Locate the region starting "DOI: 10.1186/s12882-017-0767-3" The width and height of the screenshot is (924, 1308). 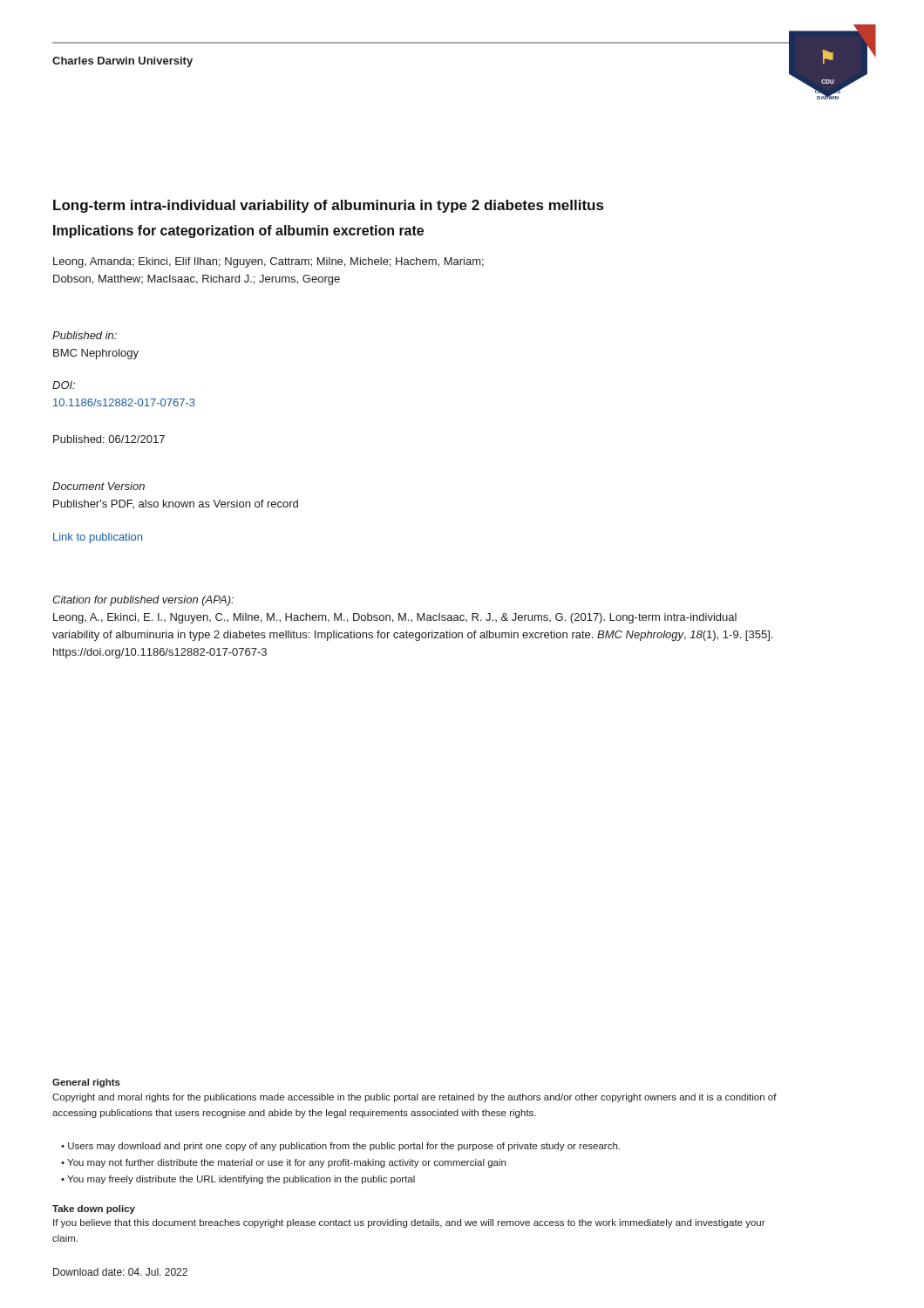click(124, 393)
